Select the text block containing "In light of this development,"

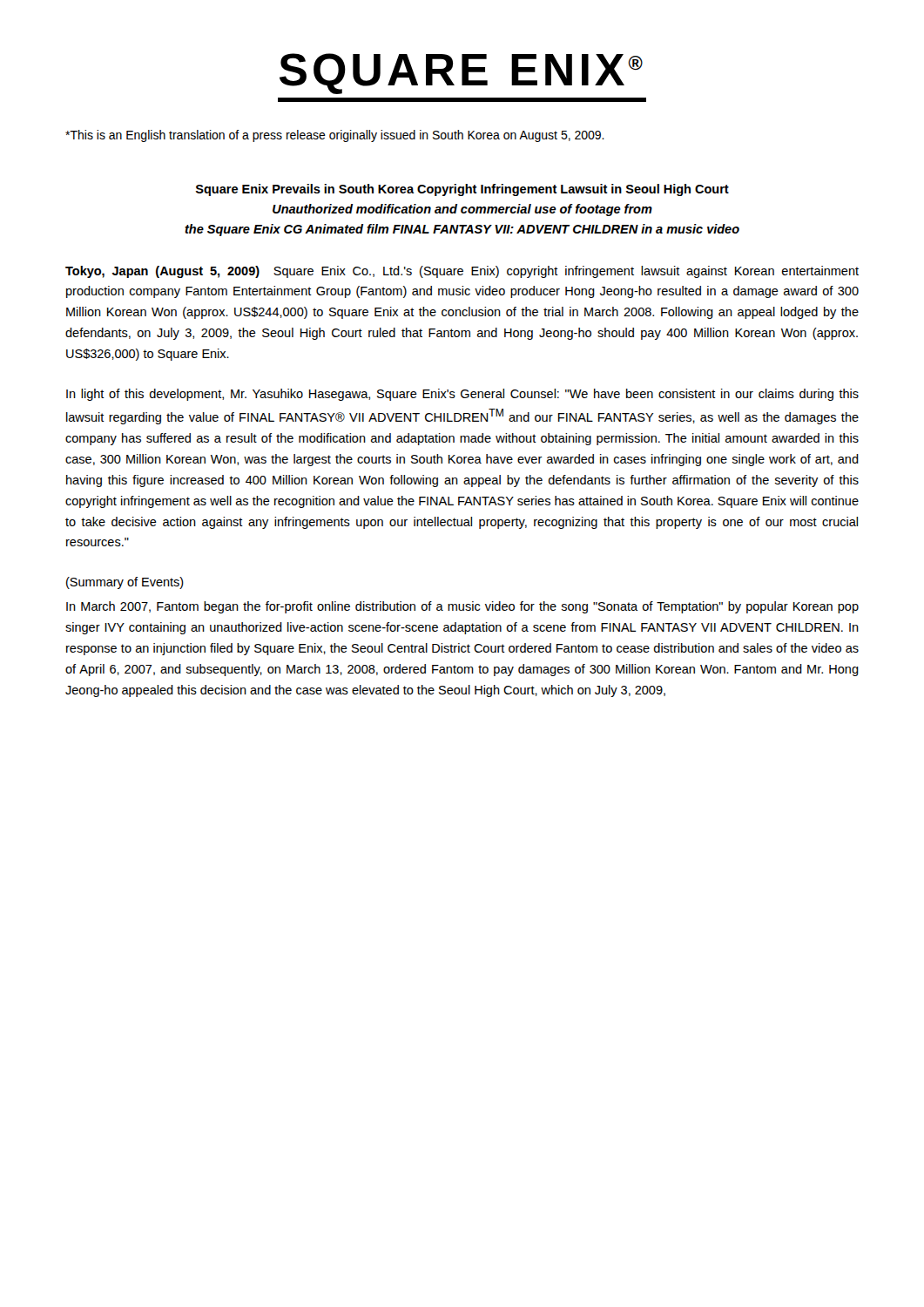click(462, 468)
